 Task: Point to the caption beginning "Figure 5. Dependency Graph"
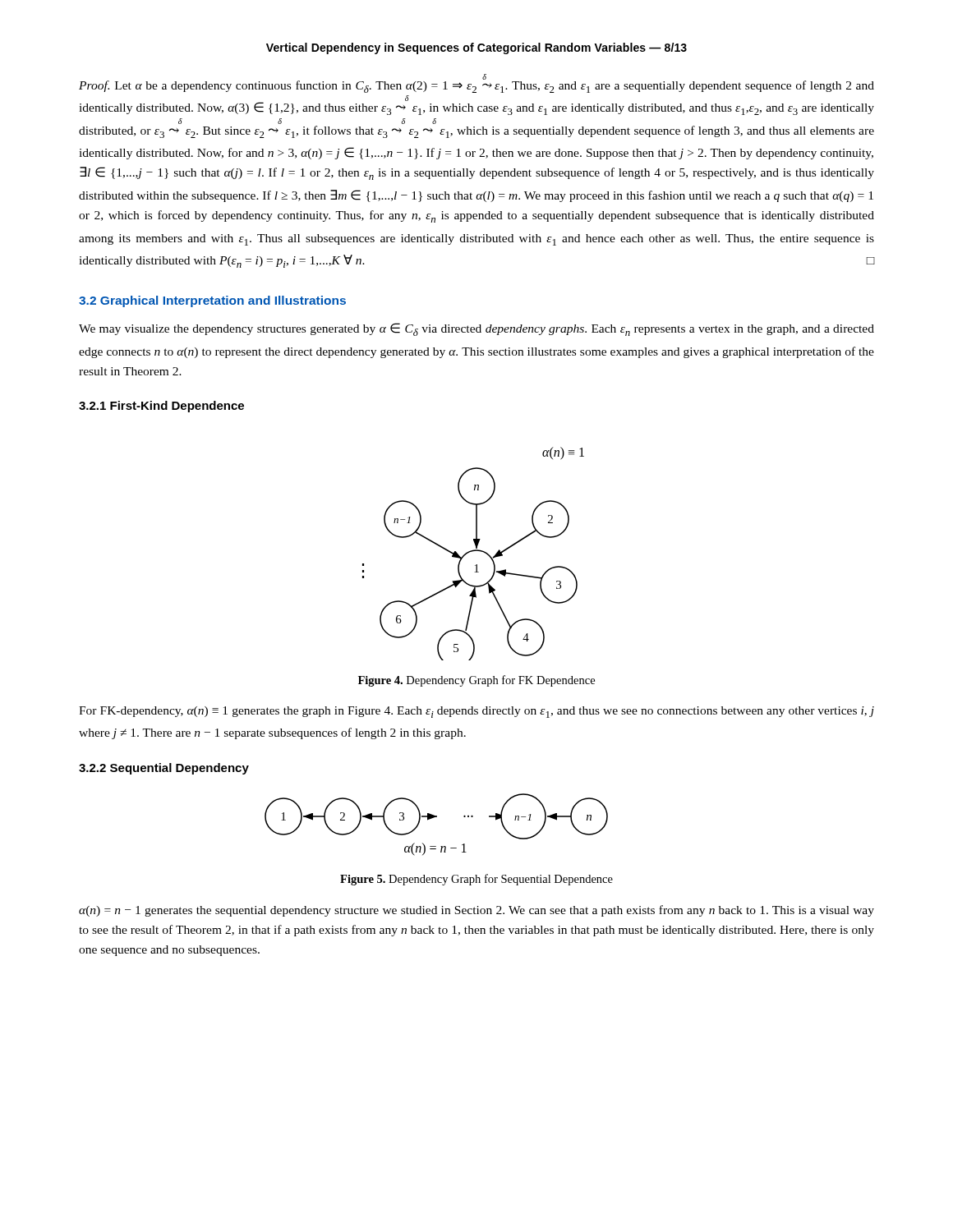coord(476,879)
